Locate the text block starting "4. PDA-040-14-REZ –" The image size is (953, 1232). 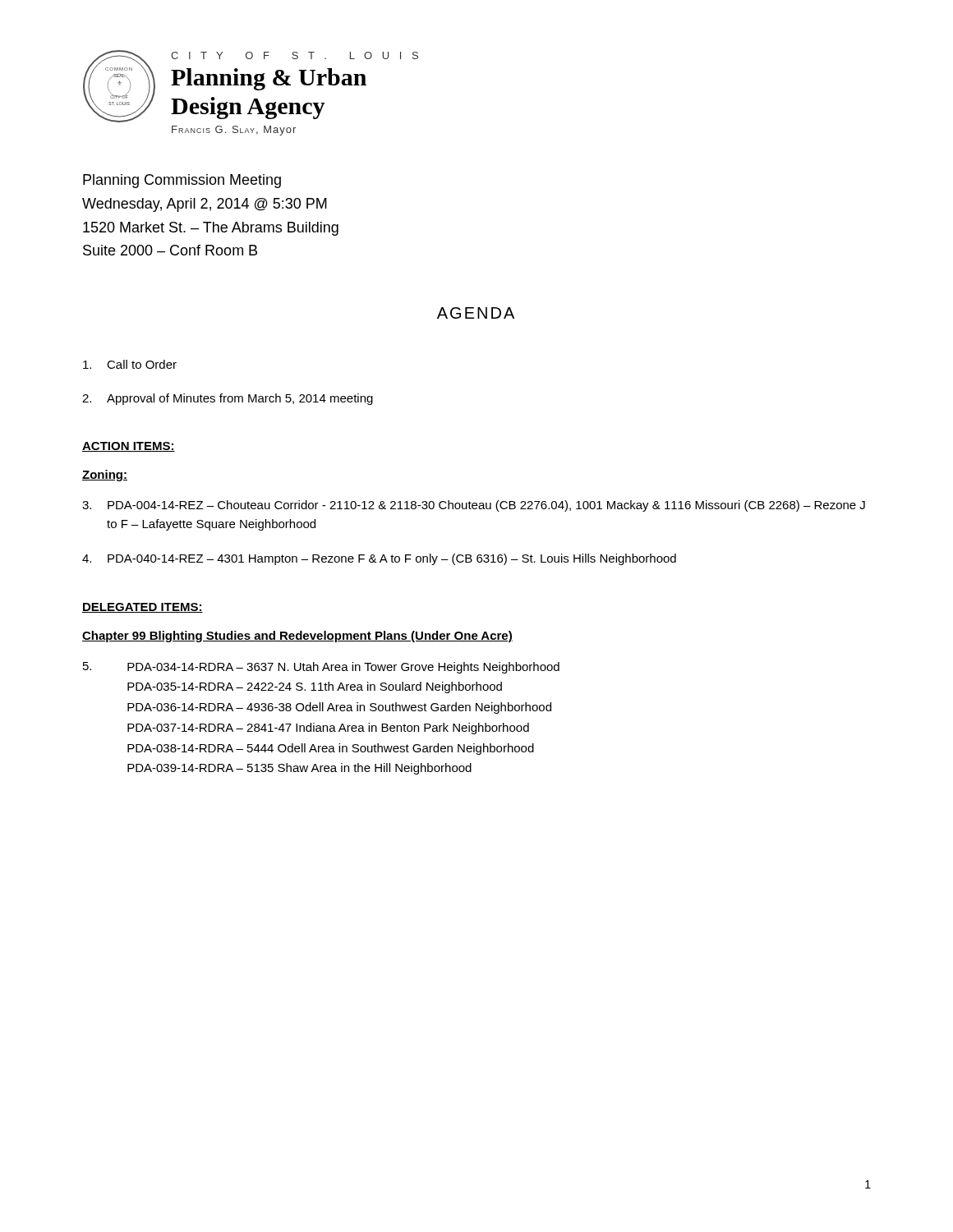(379, 559)
